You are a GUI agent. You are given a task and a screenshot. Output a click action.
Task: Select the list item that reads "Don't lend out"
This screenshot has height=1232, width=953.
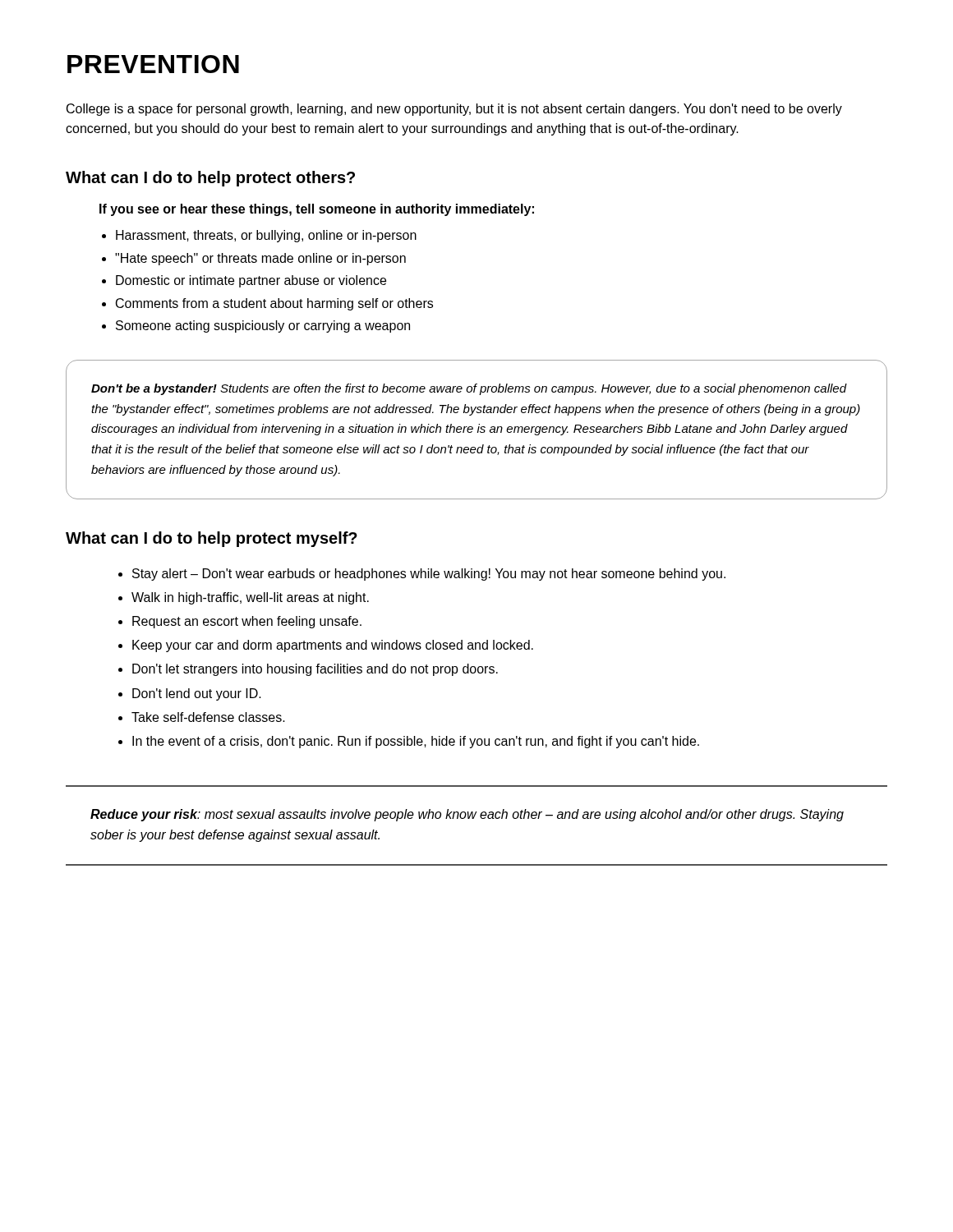click(x=197, y=694)
